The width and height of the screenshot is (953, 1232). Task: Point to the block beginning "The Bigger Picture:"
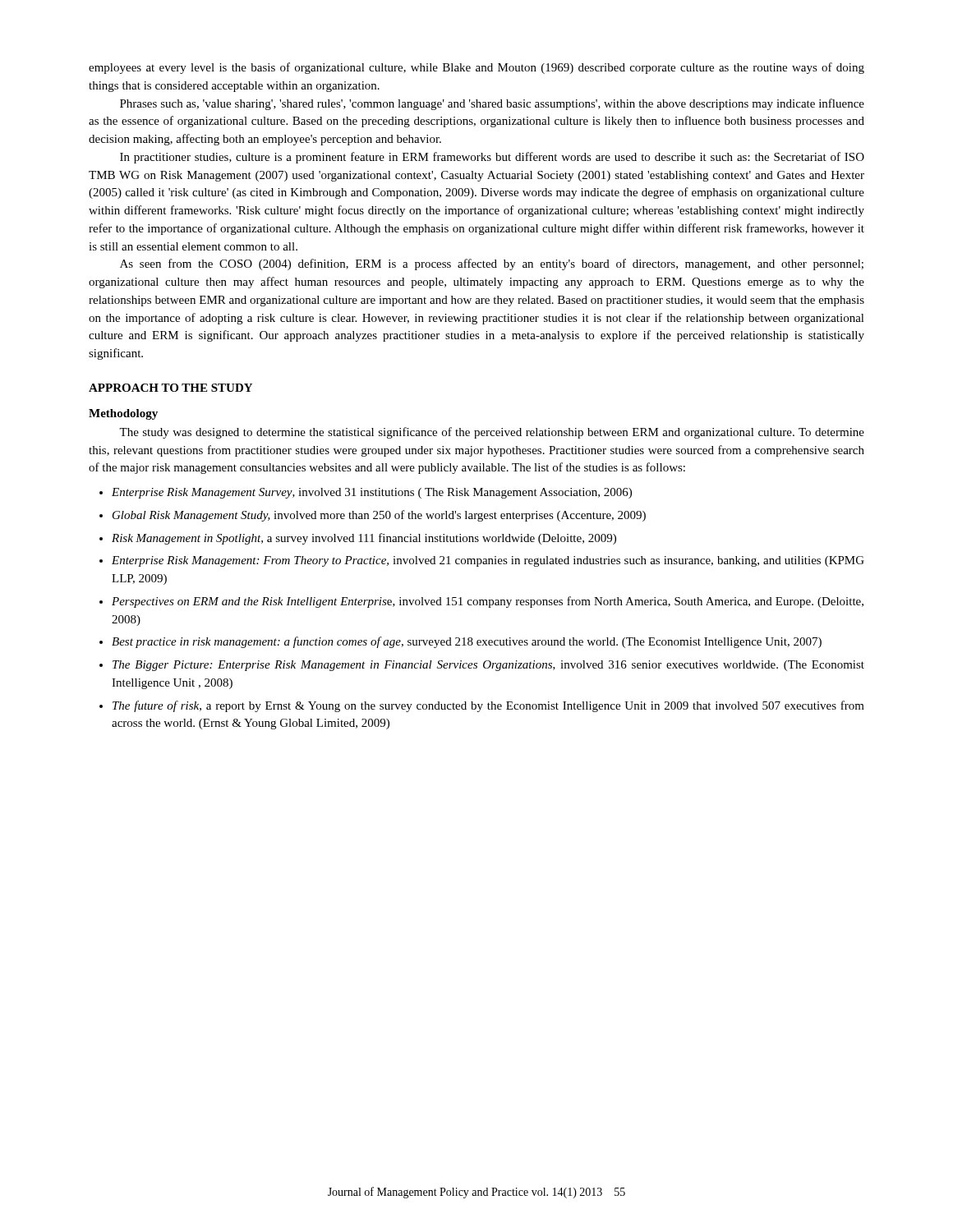click(488, 673)
